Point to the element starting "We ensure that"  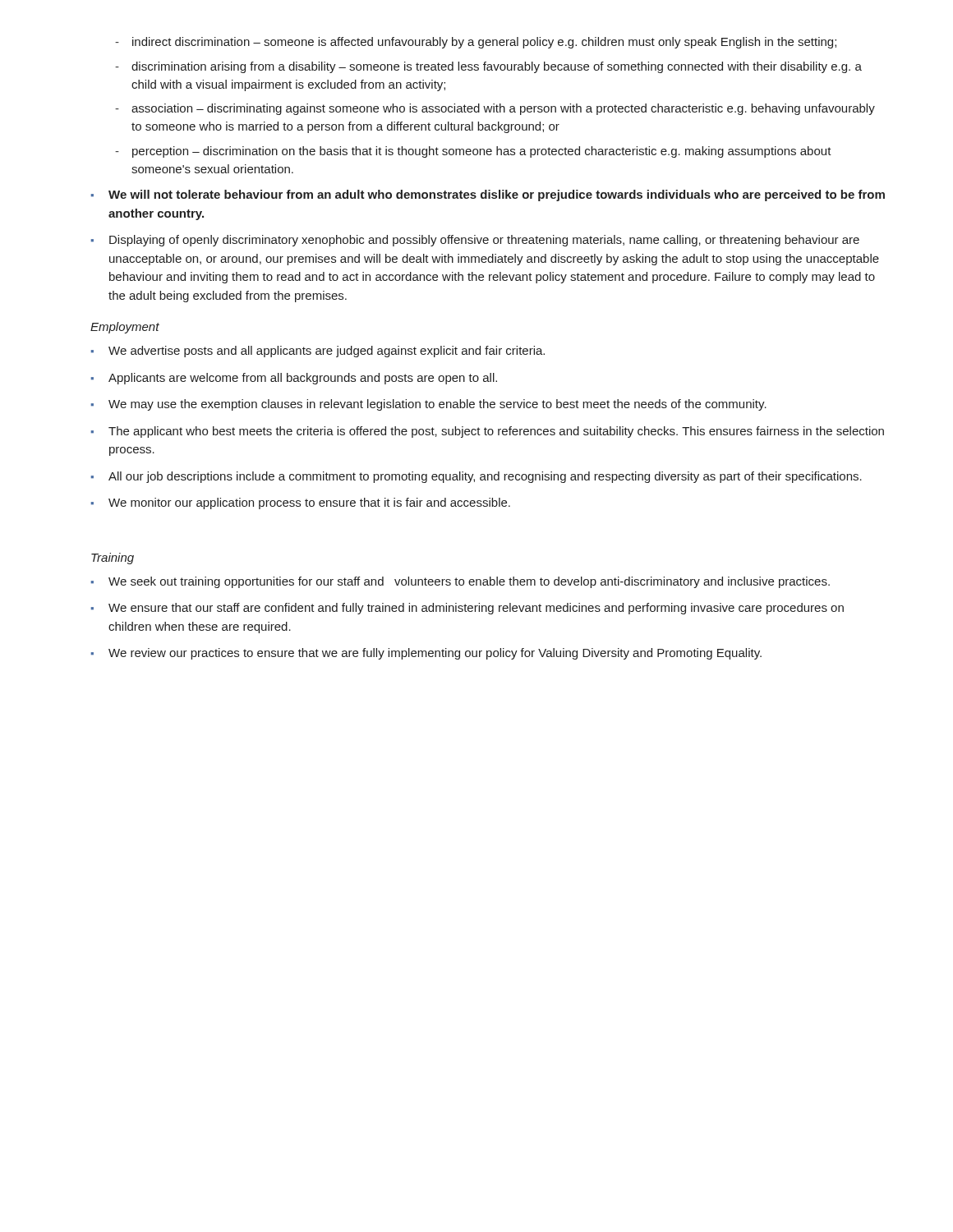(x=476, y=617)
